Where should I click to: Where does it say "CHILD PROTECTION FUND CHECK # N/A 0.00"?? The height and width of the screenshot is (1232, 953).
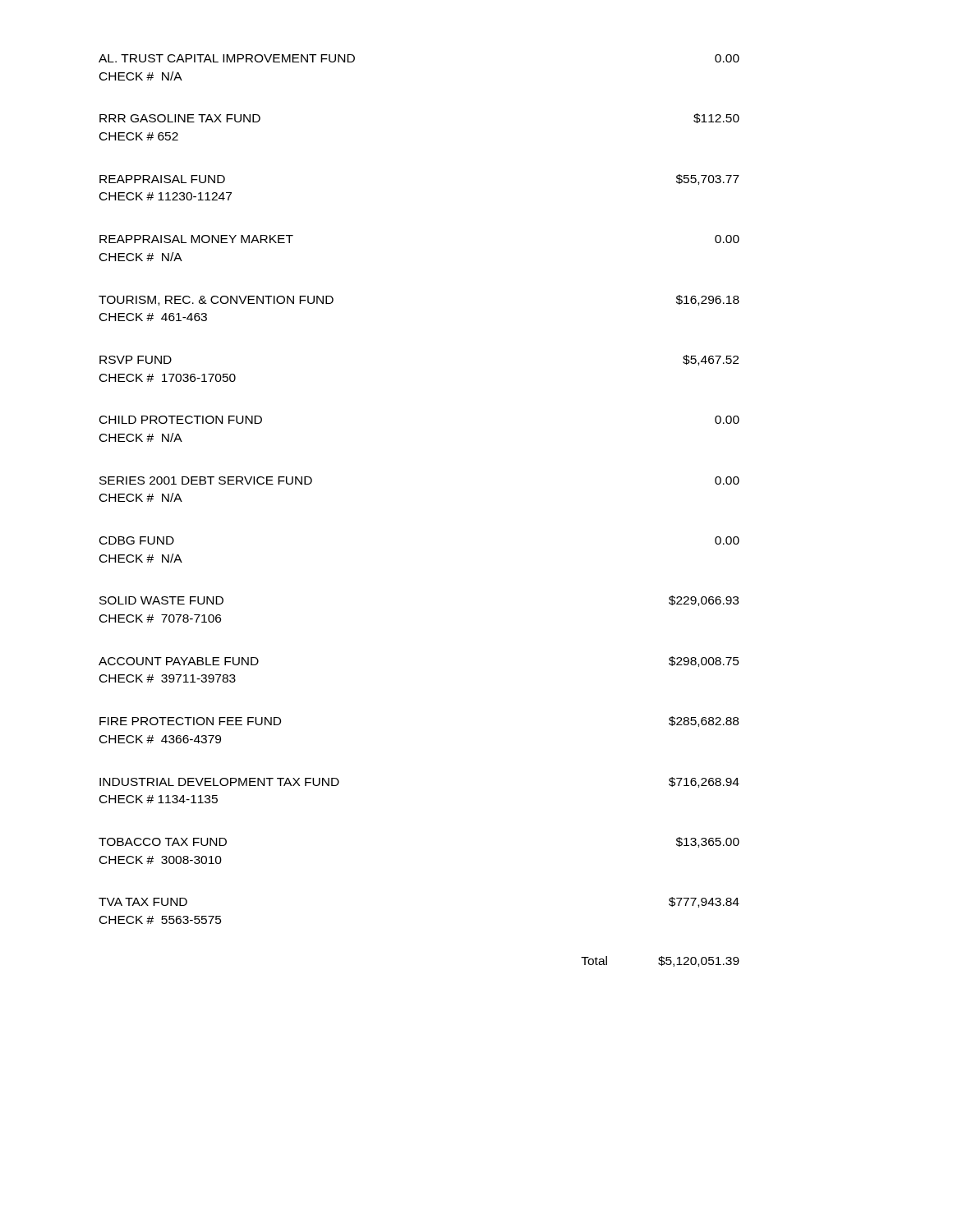[180, 419]
